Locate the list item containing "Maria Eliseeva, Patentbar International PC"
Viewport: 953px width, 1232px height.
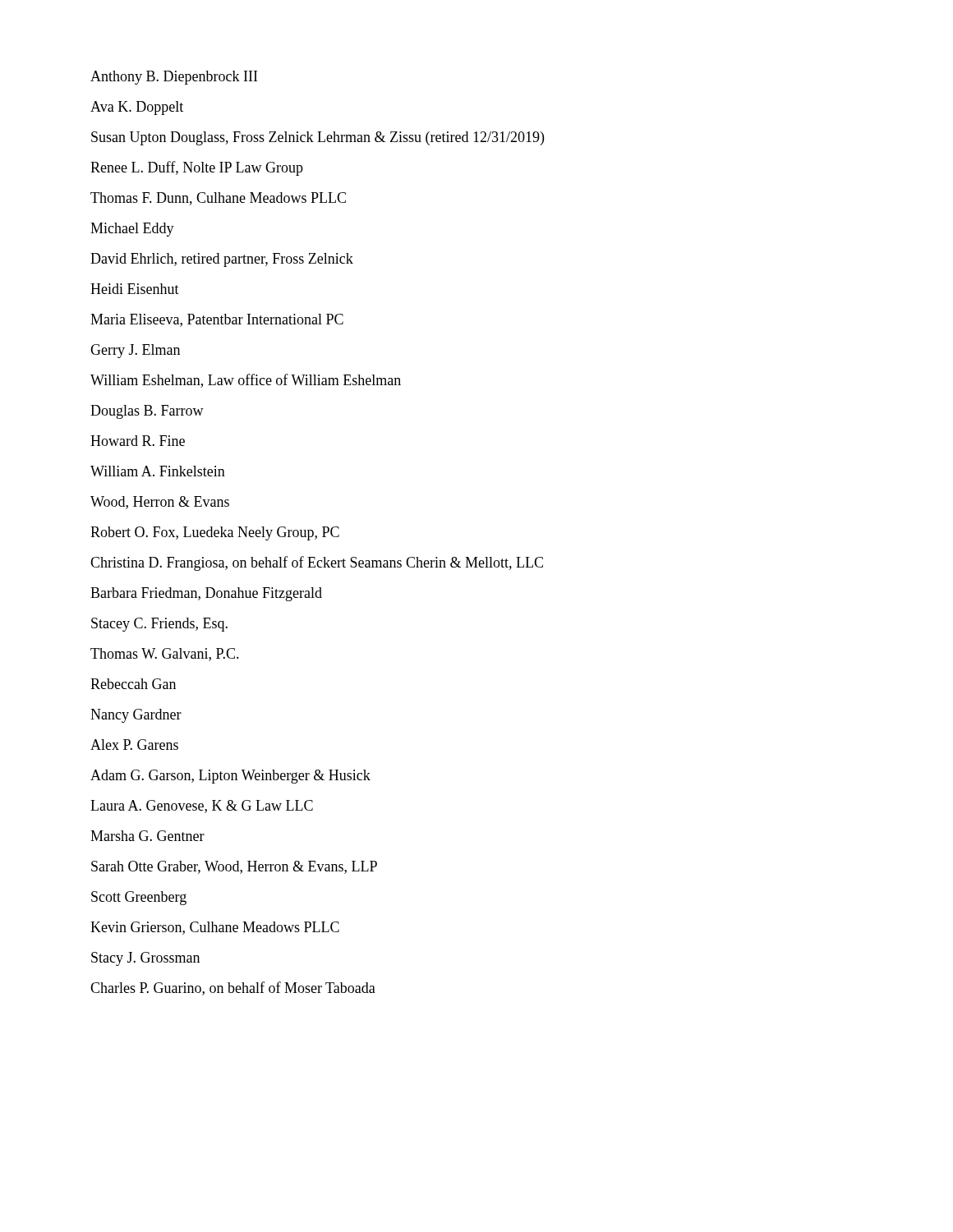[x=217, y=320]
